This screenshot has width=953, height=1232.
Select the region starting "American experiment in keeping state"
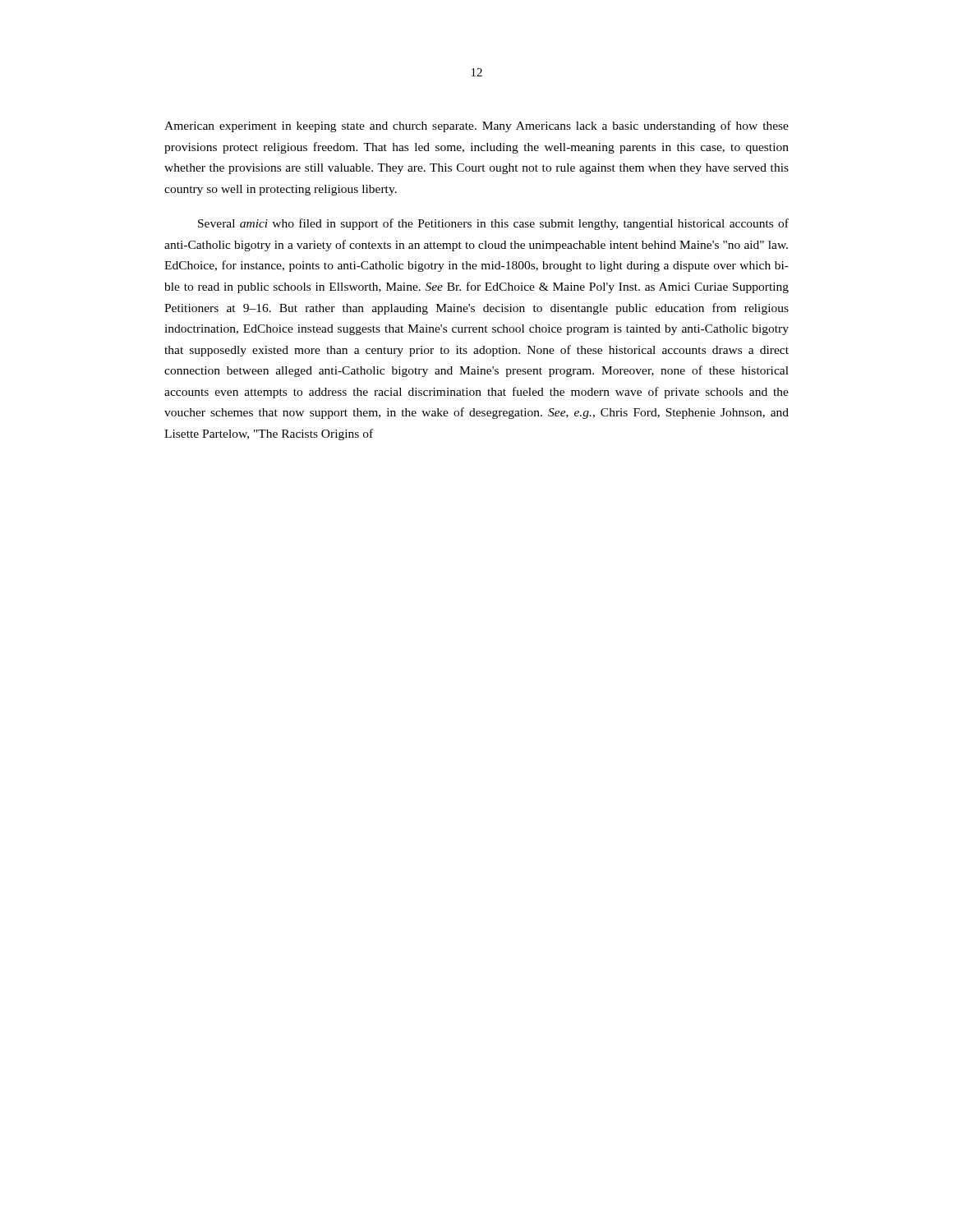[x=476, y=157]
